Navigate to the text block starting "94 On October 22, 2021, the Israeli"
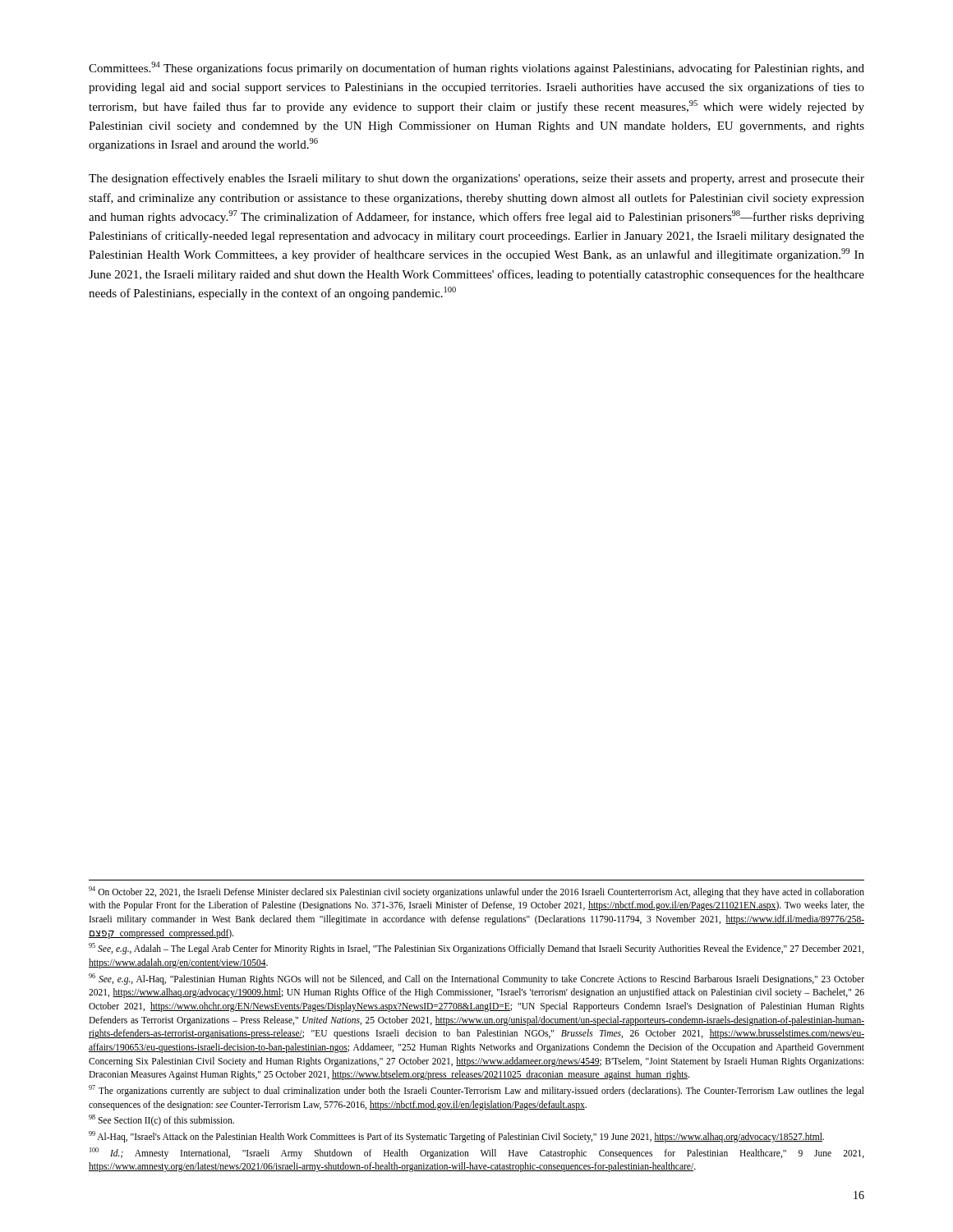Image resolution: width=953 pixels, height=1232 pixels. pyautogui.click(x=476, y=911)
